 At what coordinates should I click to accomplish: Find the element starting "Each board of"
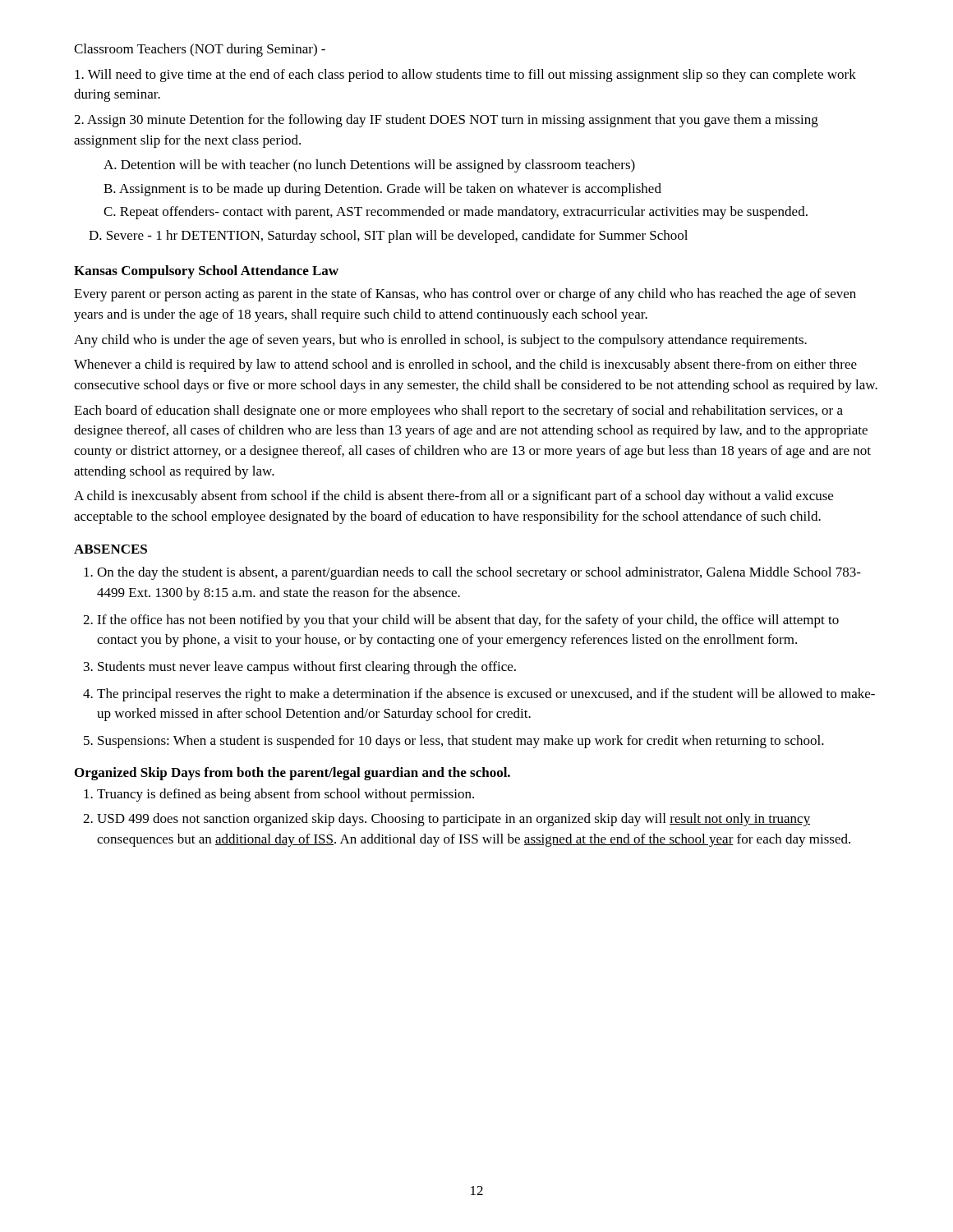coord(472,440)
